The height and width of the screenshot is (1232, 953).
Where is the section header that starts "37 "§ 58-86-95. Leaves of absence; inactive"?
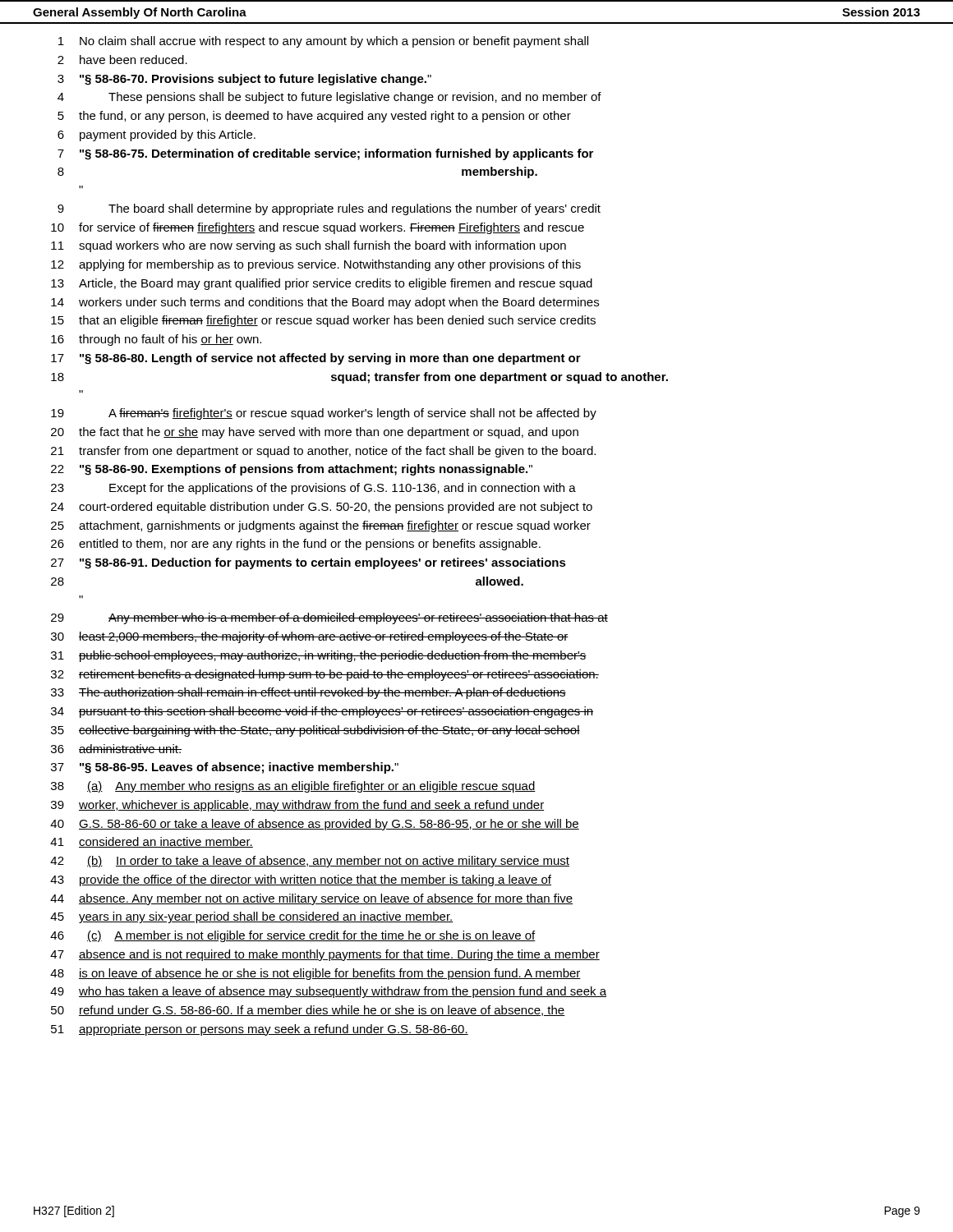225,768
